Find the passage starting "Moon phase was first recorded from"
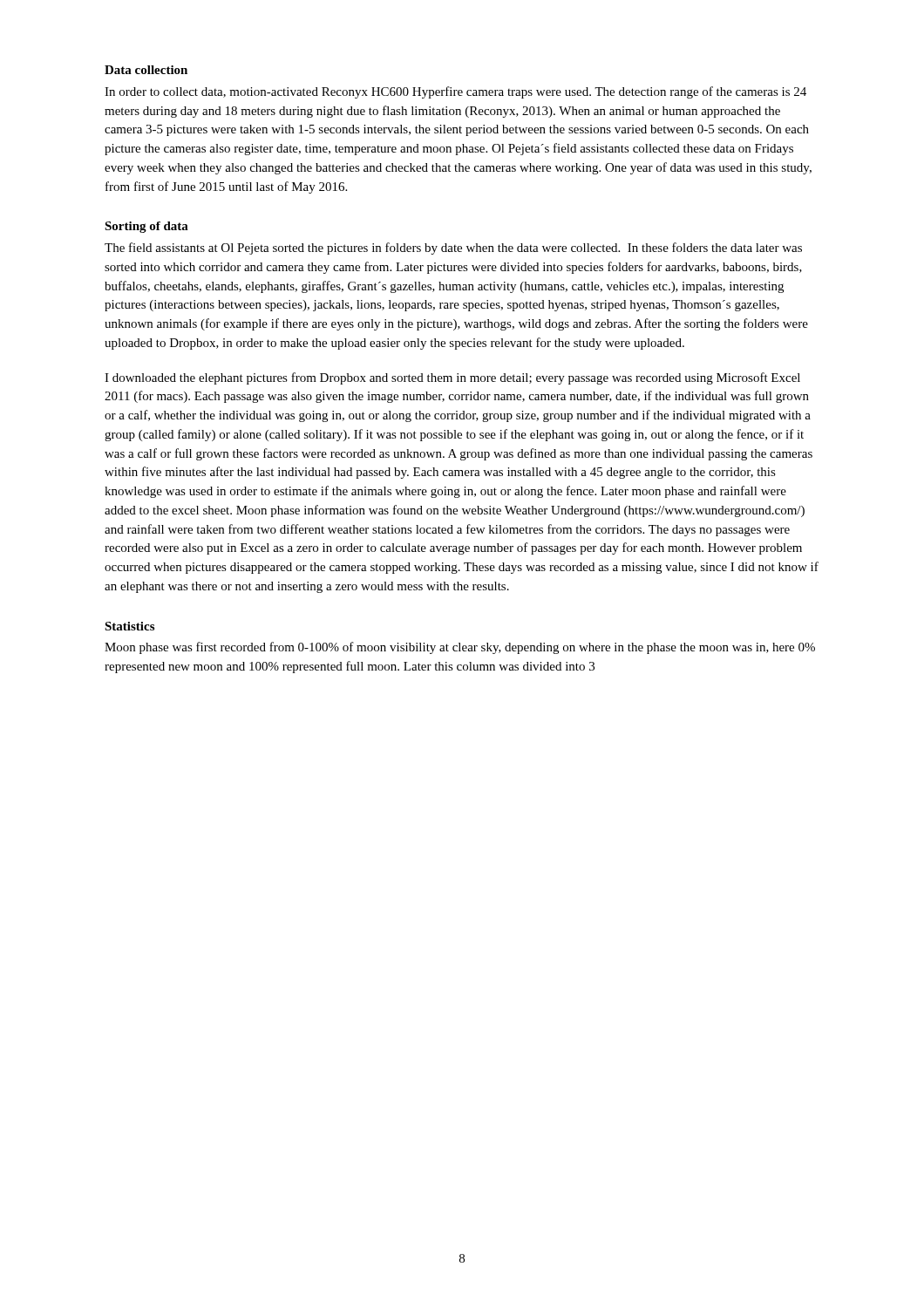Image resolution: width=924 pixels, height=1308 pixels. point(460,657)
